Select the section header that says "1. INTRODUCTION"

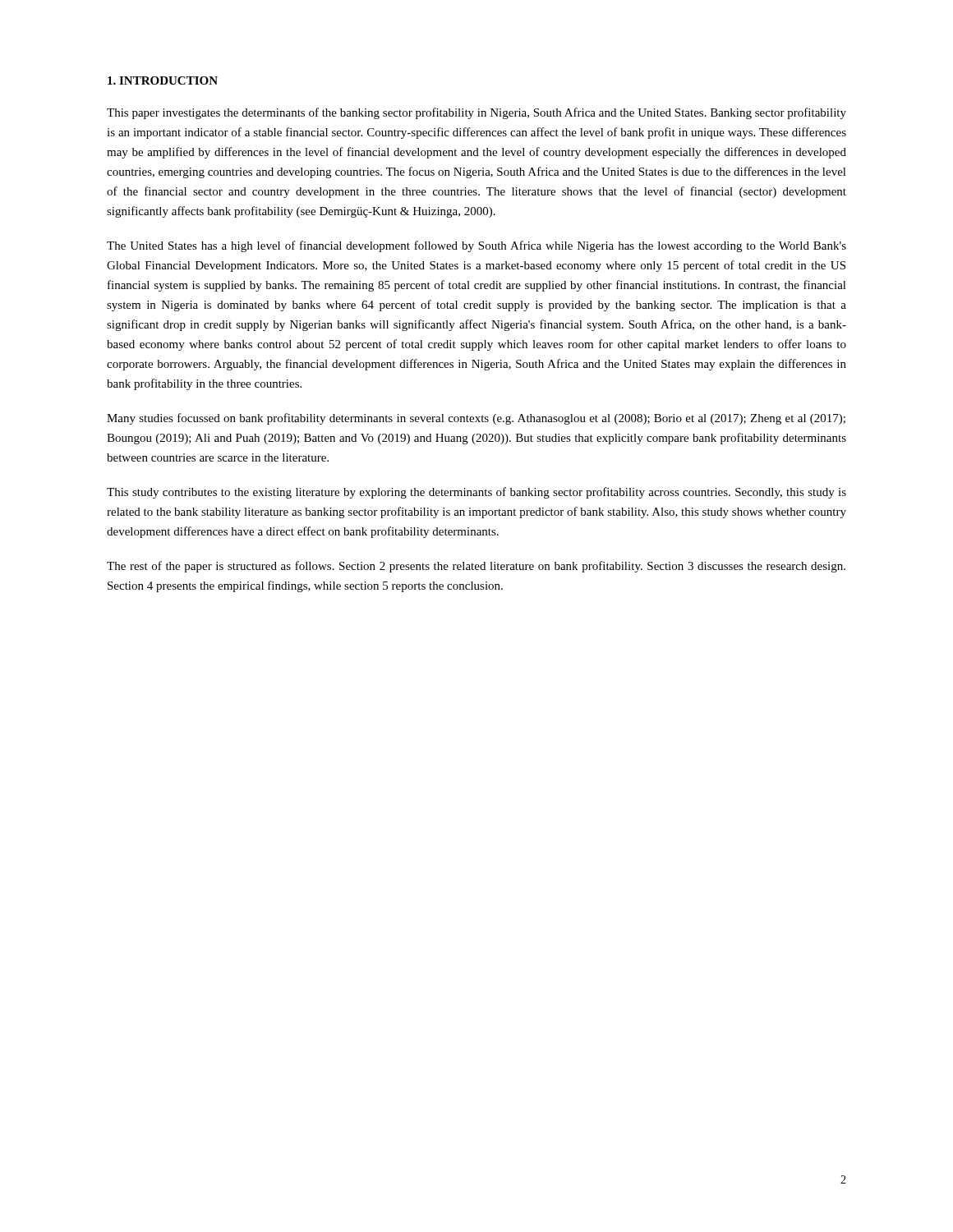pos(162,81)
